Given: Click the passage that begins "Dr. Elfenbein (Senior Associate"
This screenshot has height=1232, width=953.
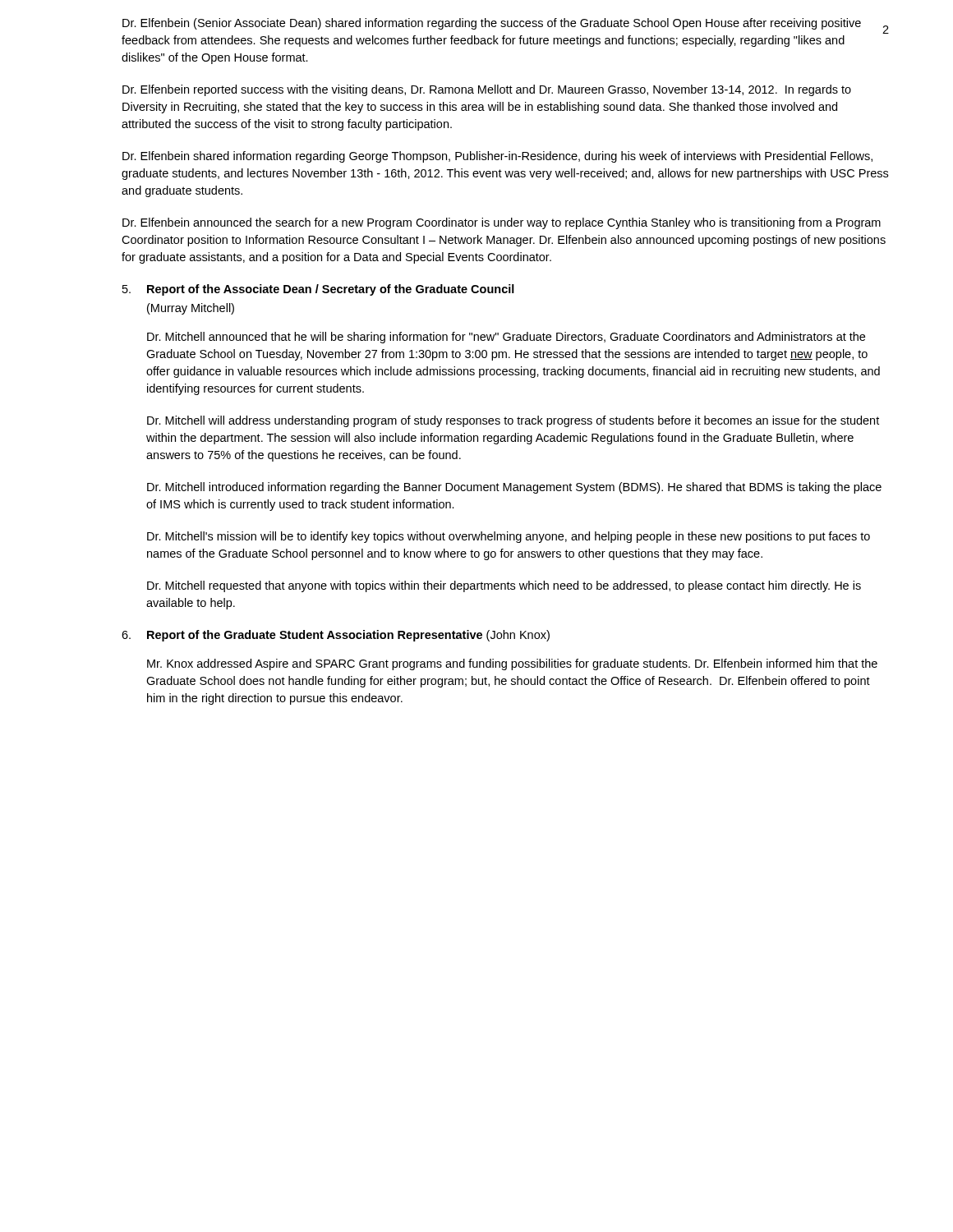Looking at the screenshot, I should (x=491, y=40).
